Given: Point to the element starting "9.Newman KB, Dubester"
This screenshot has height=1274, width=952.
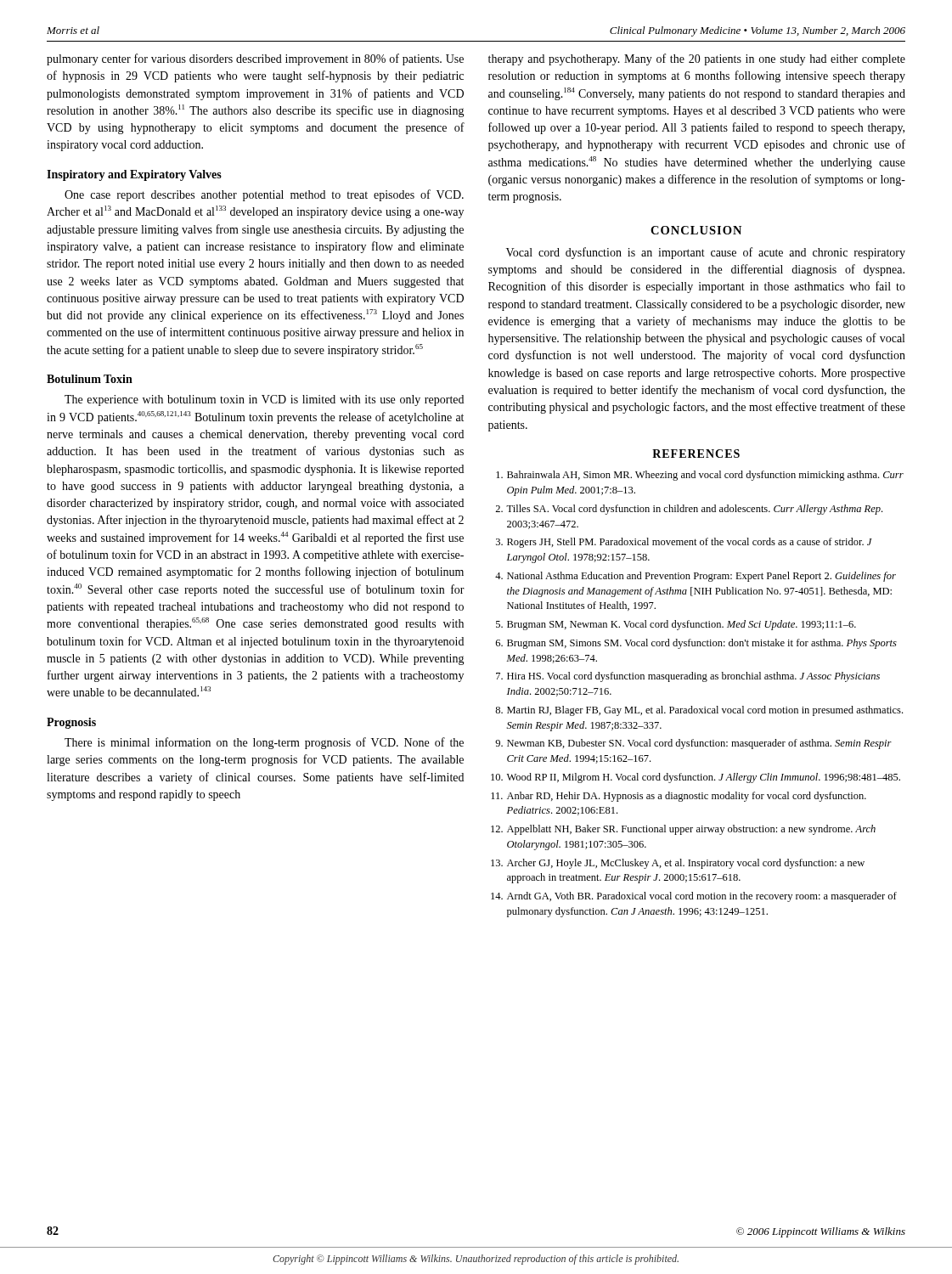Looking at the screenshot, I should pyautogui.click(x=697, y=752).
